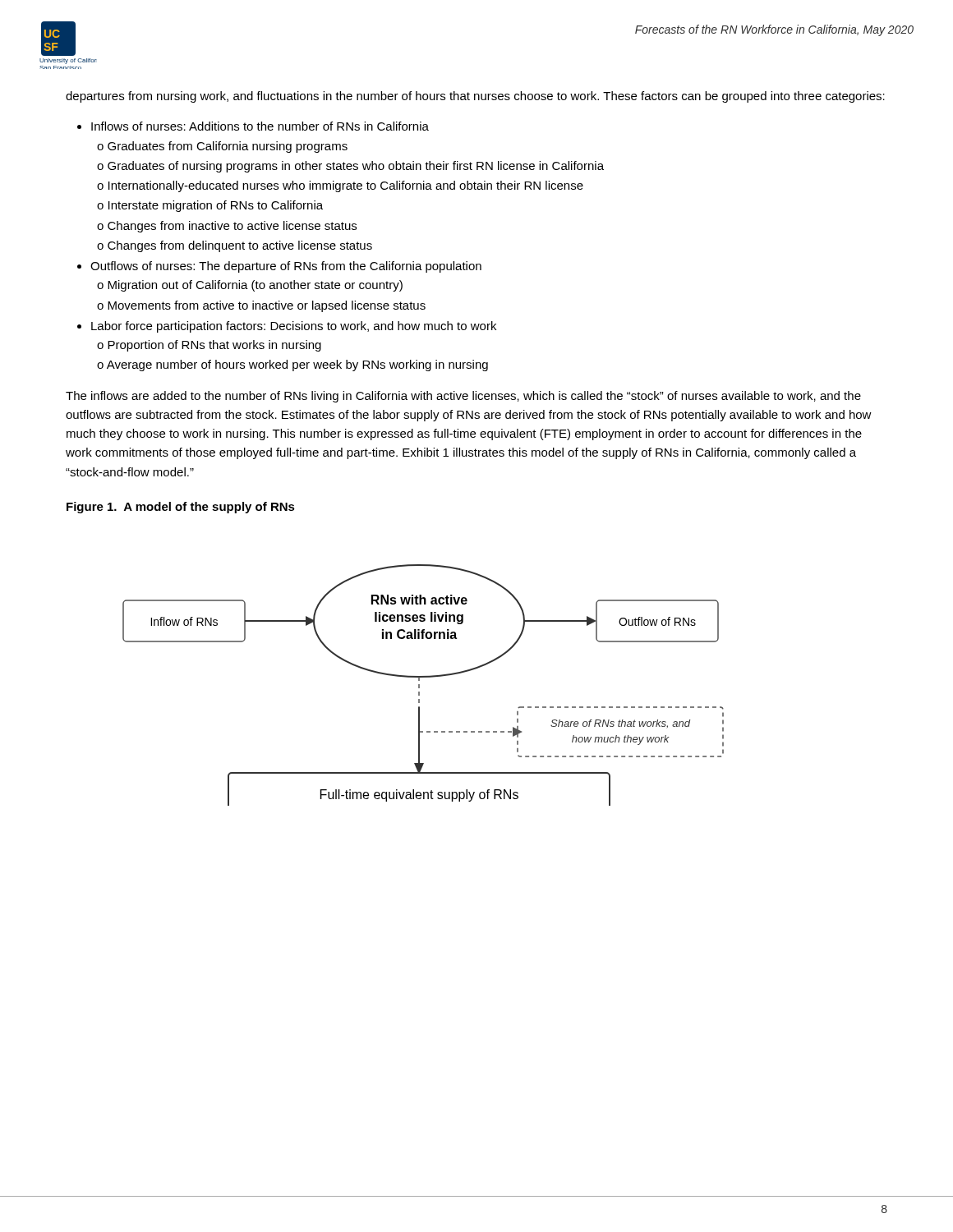Screen dimensions: 1232x953
Task: Find the list item that reads "Labor force participation factors:"
Action: tap(294, 327)
